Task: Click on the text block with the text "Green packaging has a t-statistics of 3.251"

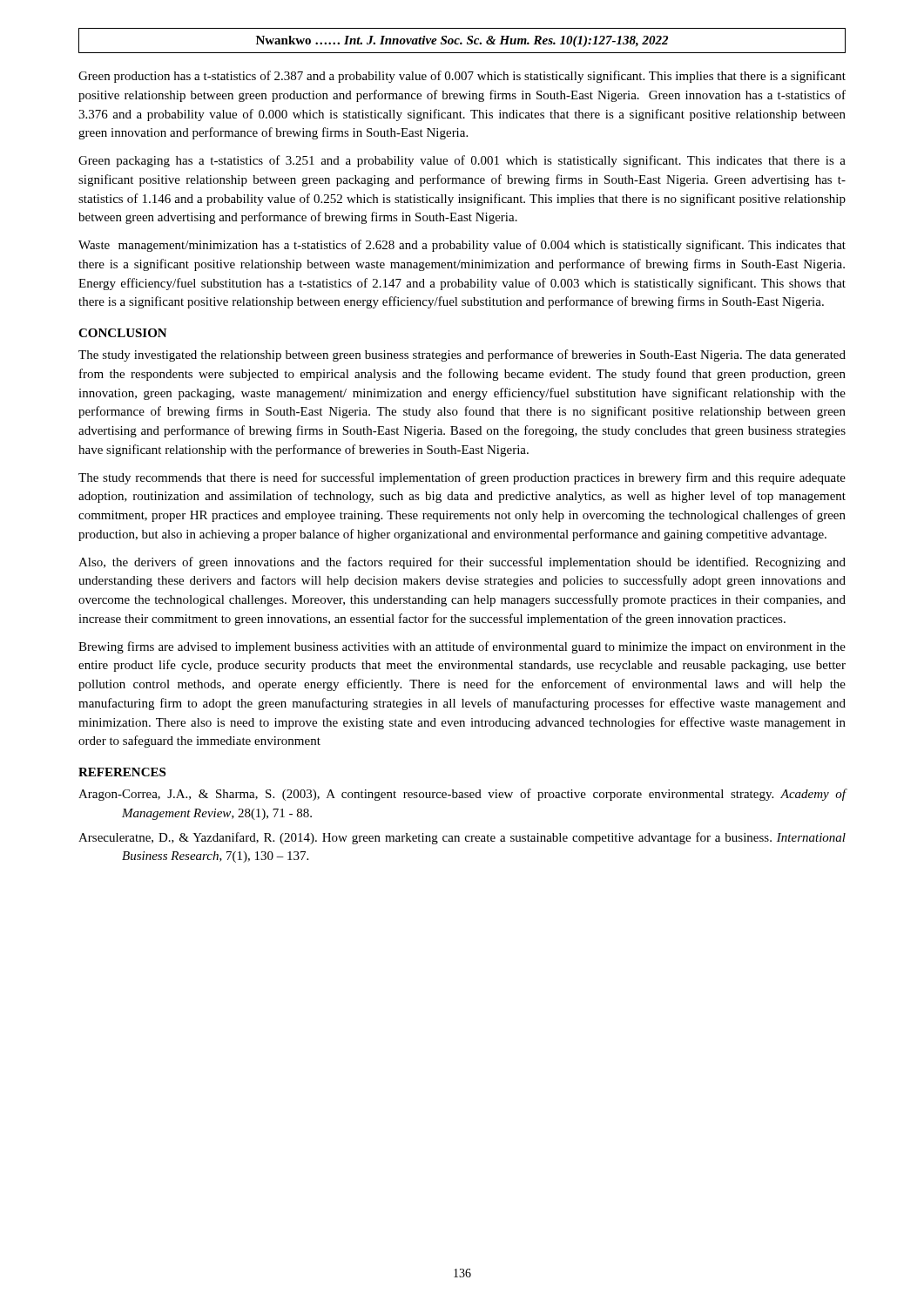Action: click(462, 190)
